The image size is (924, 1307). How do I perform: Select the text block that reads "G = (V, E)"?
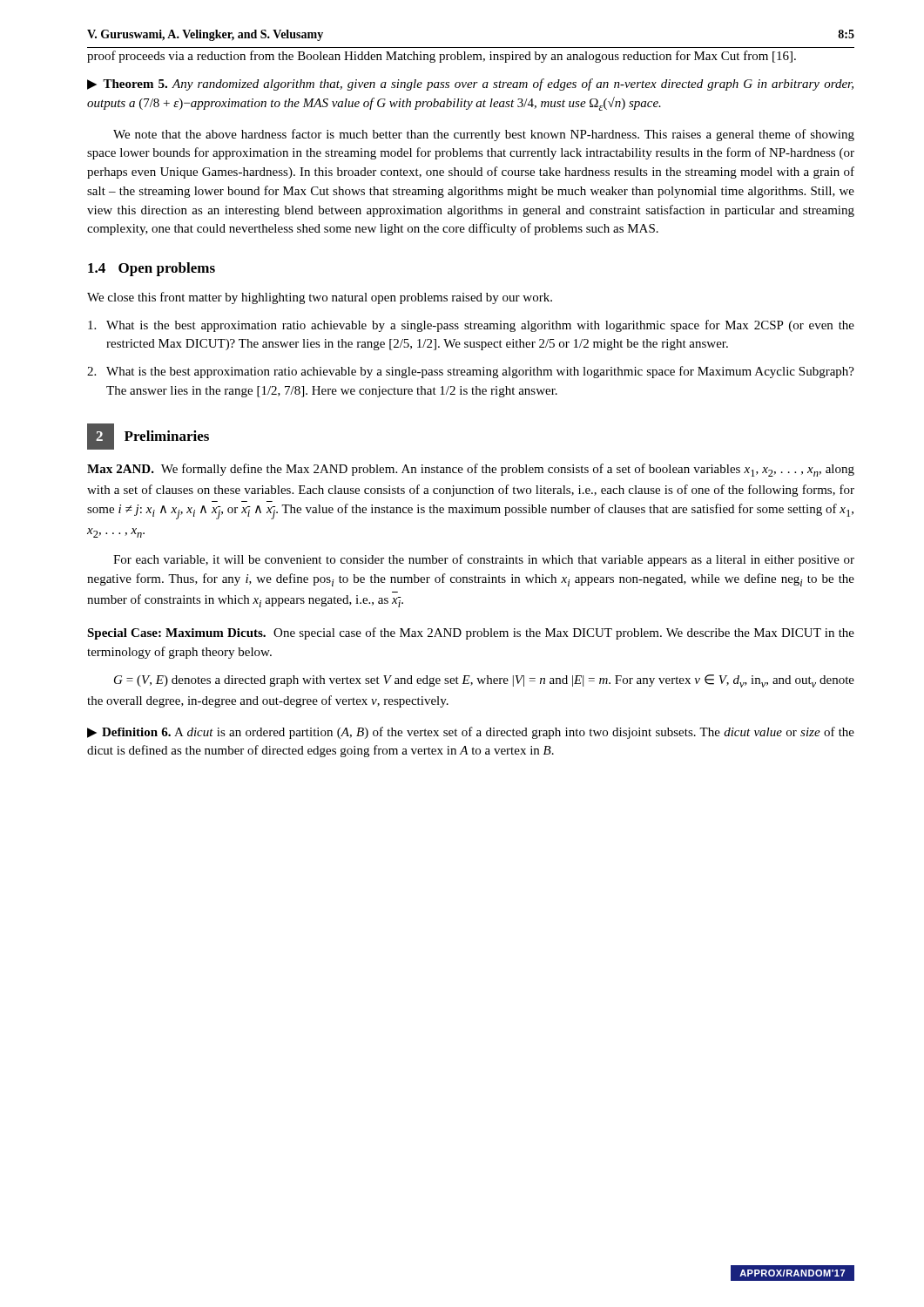[x=471, y=691]
